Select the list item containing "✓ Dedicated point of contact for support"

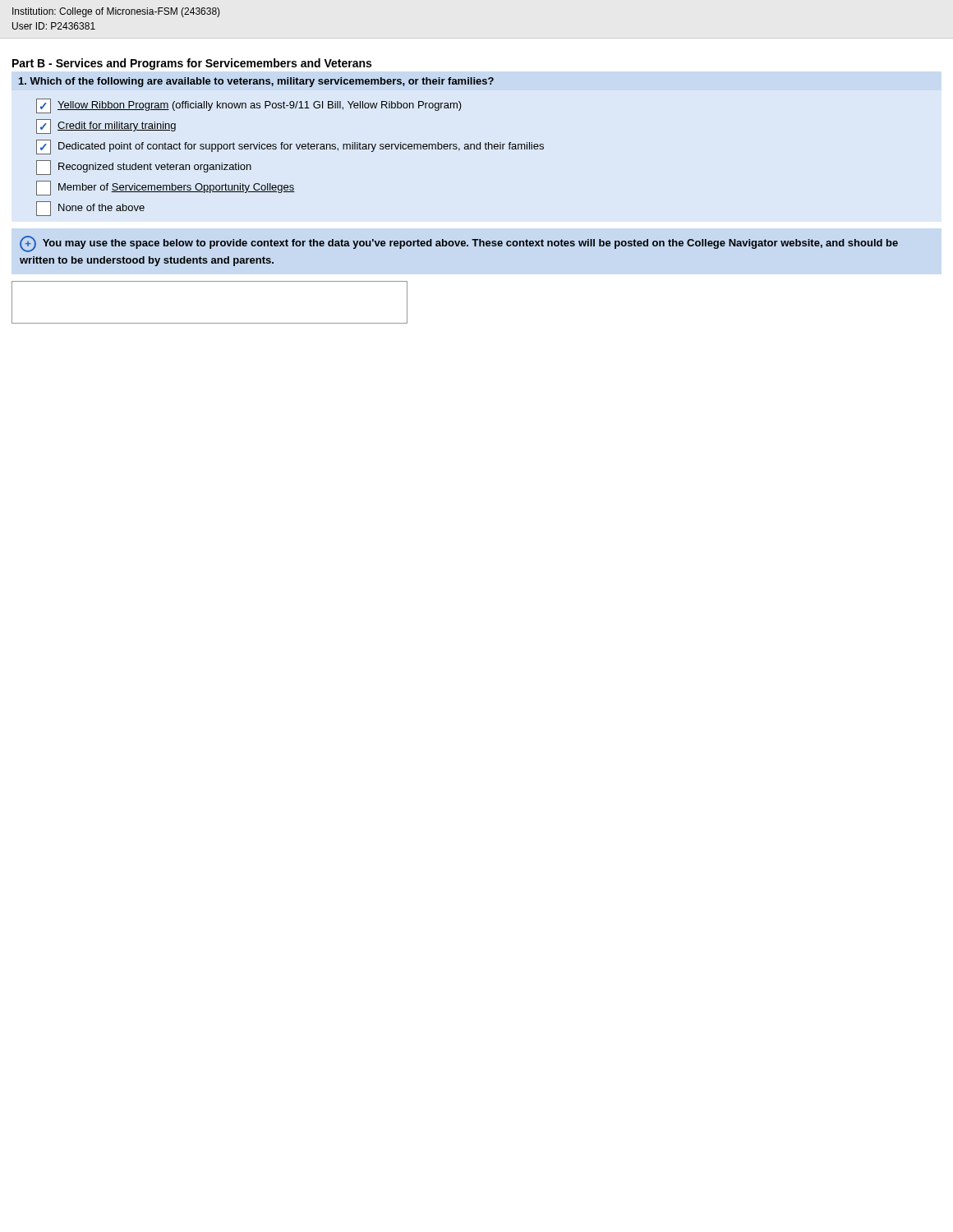290,147
